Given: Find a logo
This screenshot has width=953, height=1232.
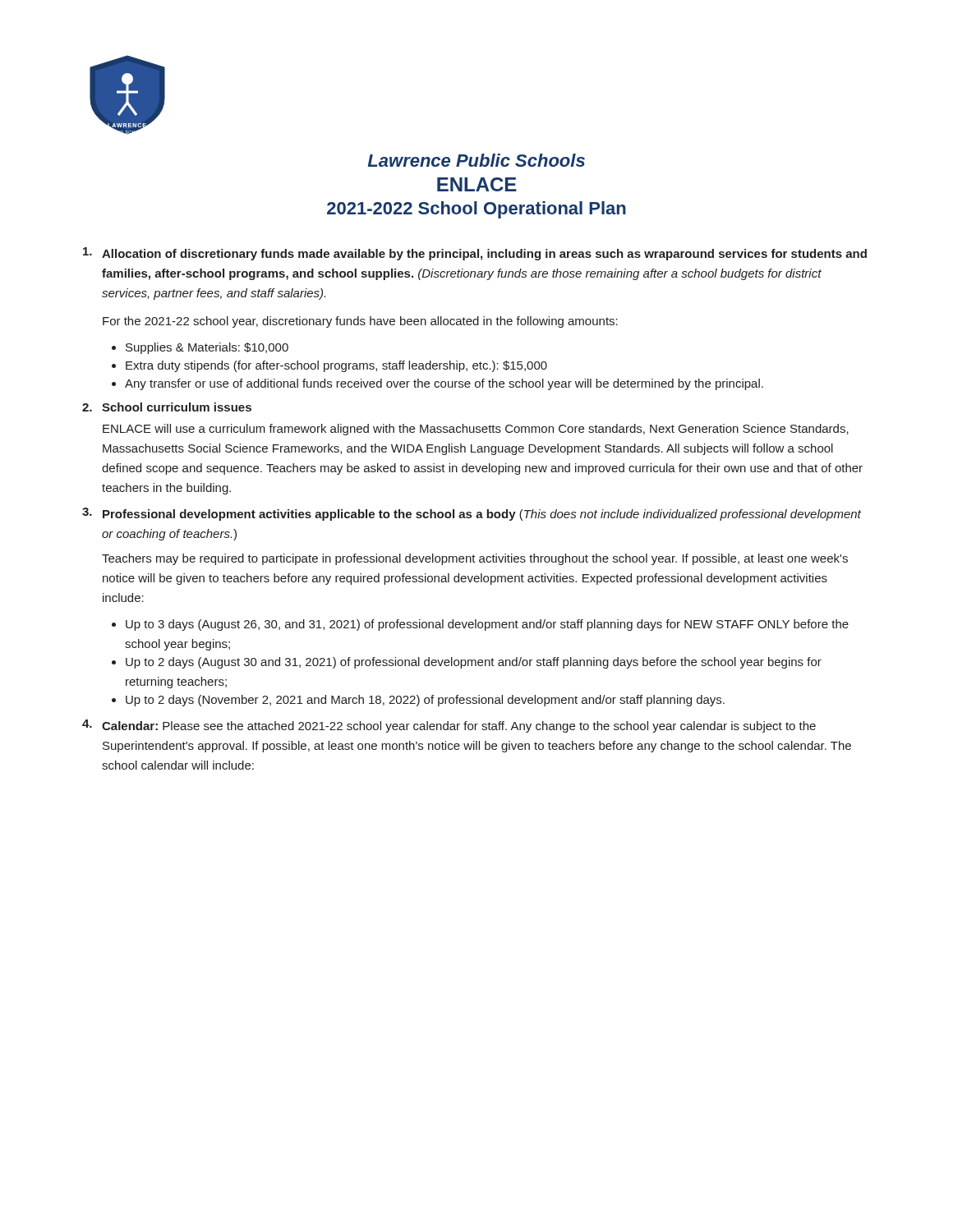Looking at the screenshot, I should coord(476,96).
